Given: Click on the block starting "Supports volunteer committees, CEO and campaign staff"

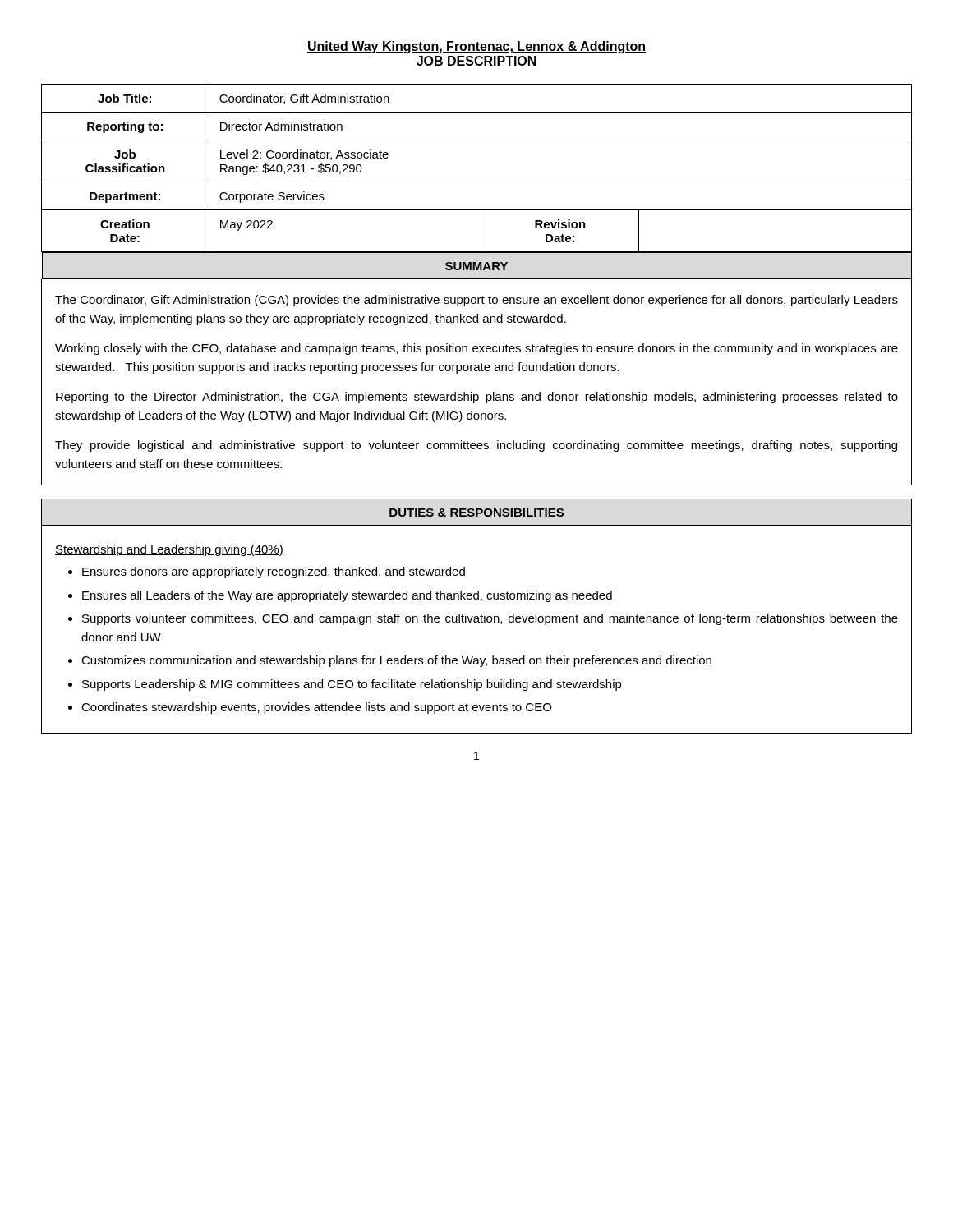Looking at the screenshot, I should [x=490, y=628].
